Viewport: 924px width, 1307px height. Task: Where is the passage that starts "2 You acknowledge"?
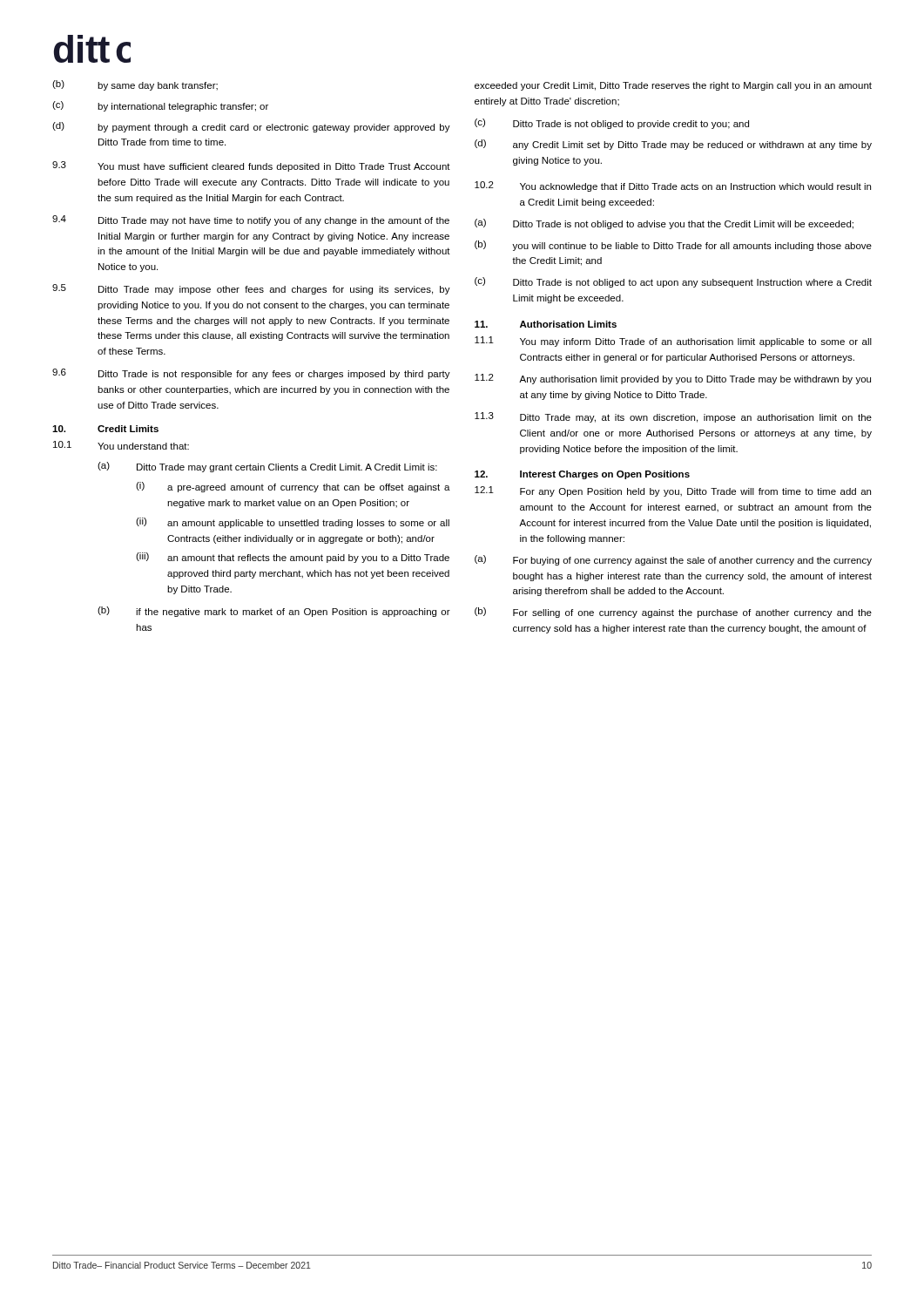coord(673,195)
